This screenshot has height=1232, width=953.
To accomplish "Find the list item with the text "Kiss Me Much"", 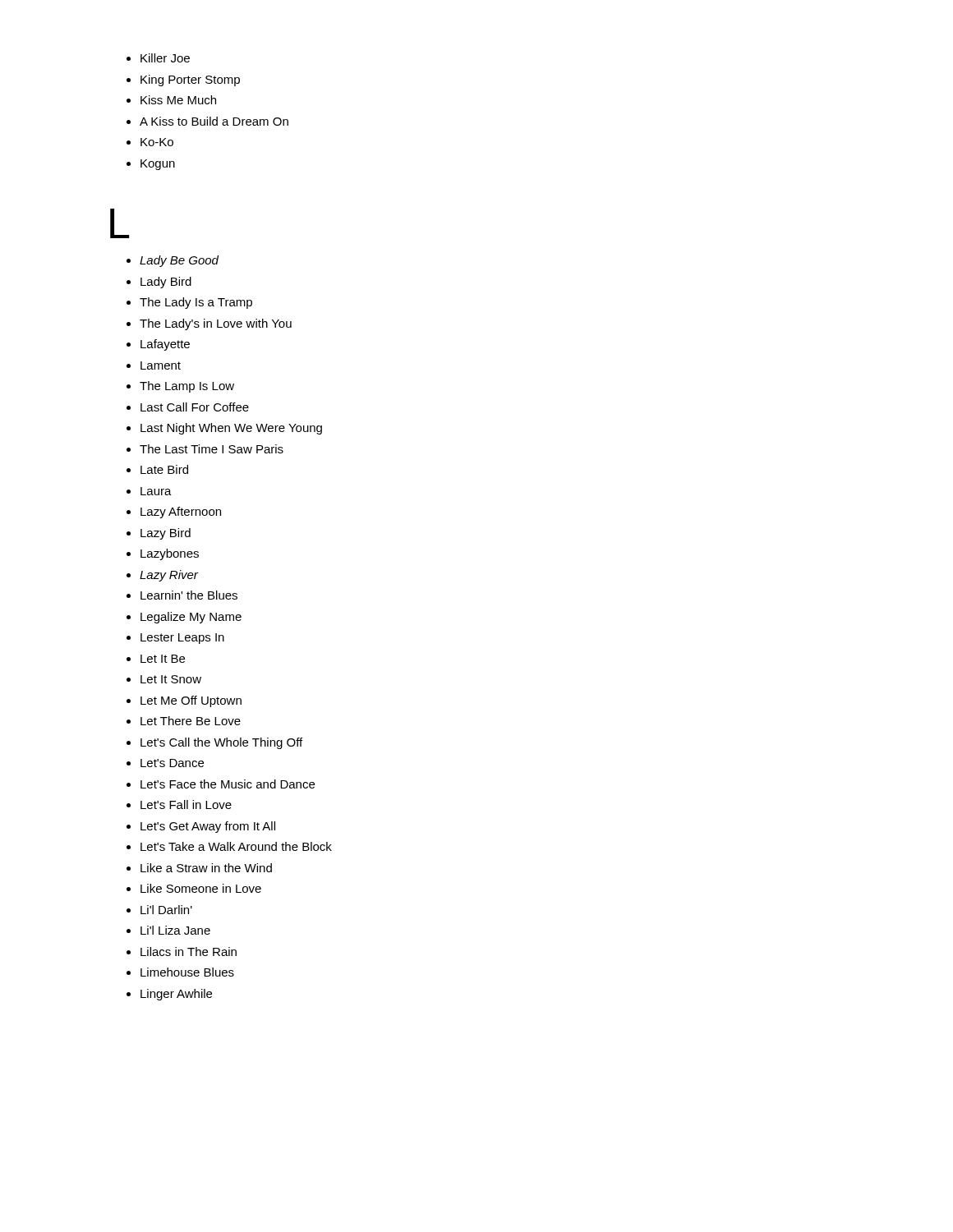I will pos(178,100).
